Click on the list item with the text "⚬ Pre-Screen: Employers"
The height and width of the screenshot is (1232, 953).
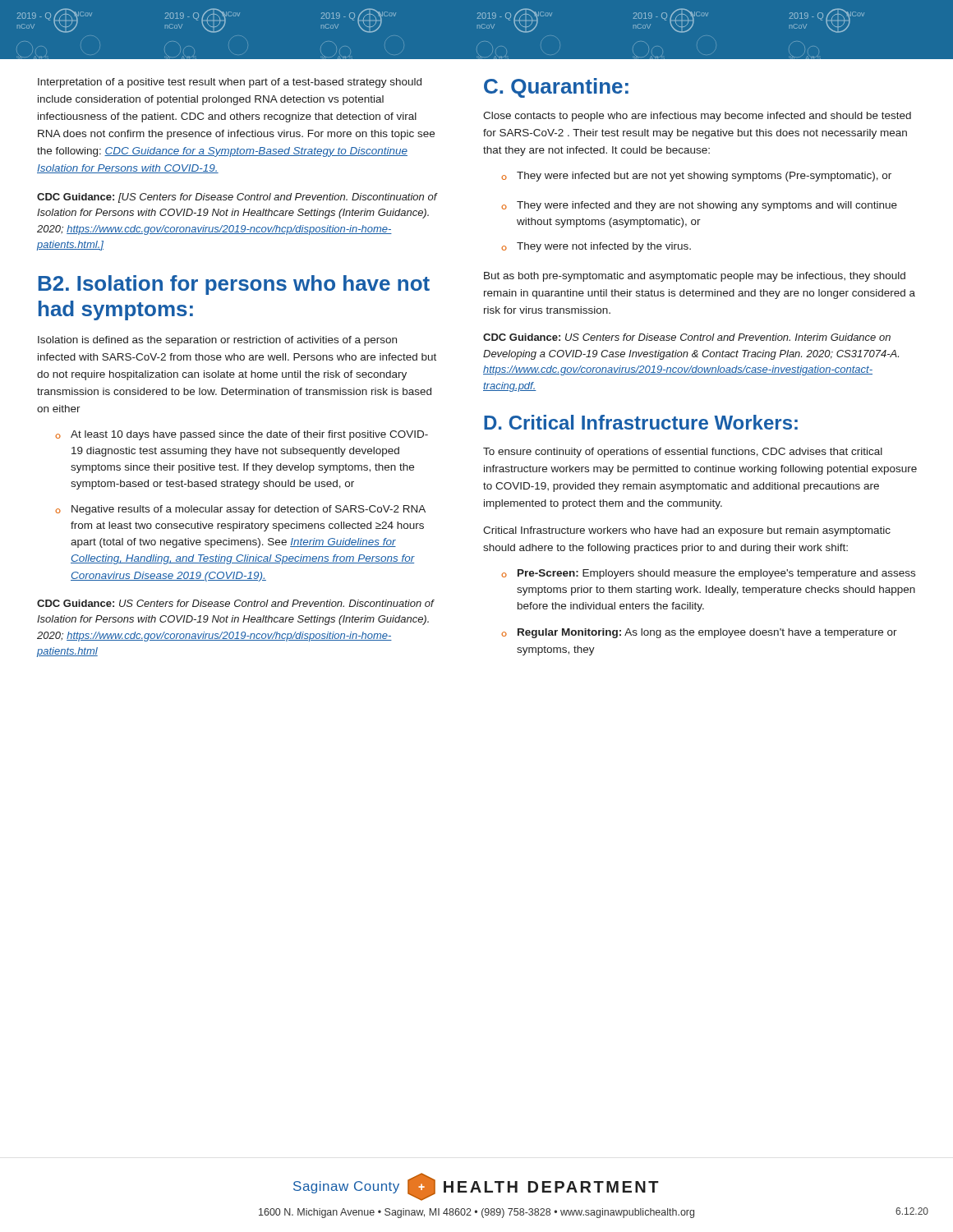[708, 590]
